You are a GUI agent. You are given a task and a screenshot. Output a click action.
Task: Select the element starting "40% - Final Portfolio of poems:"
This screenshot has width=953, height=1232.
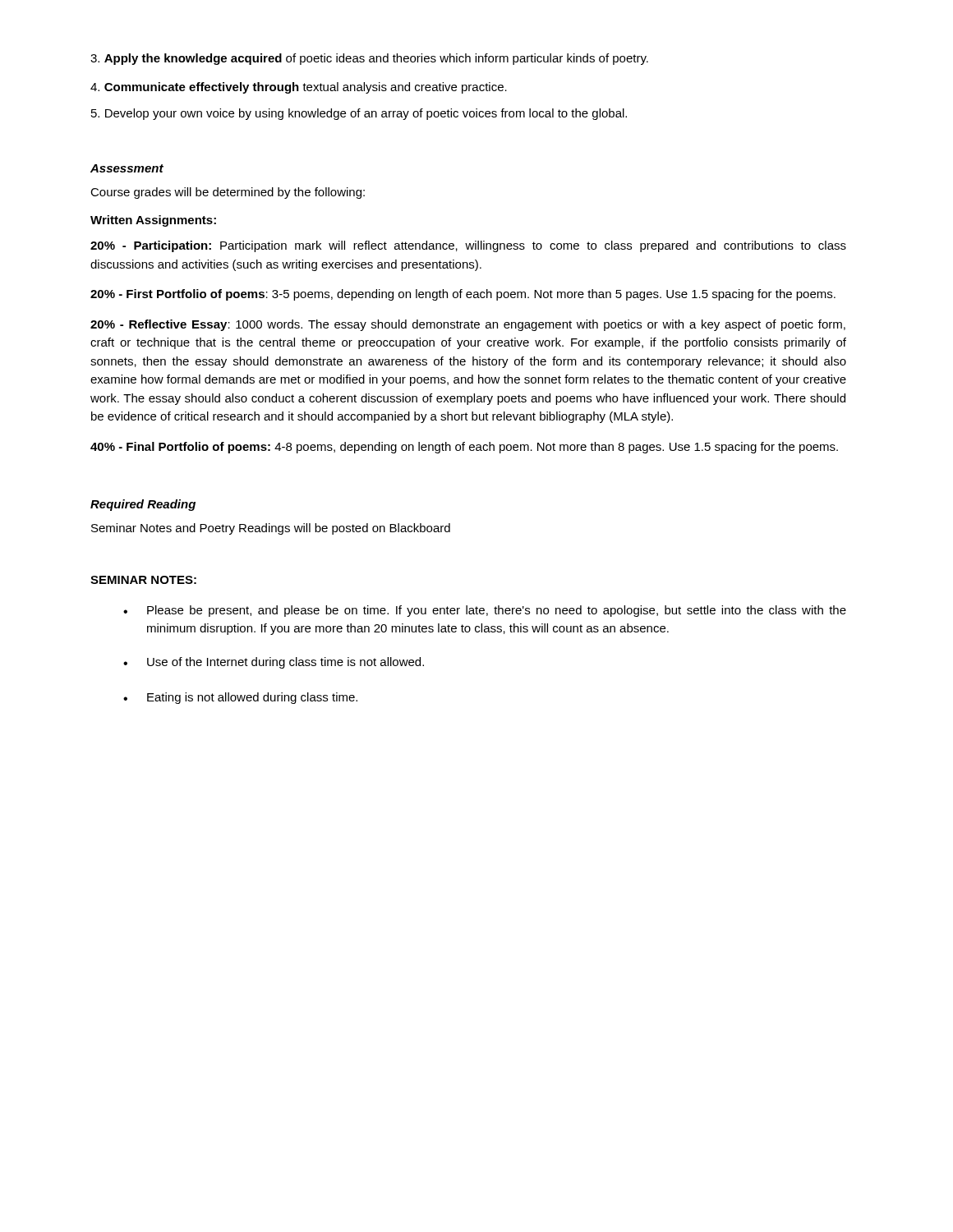tap(465, 446)
